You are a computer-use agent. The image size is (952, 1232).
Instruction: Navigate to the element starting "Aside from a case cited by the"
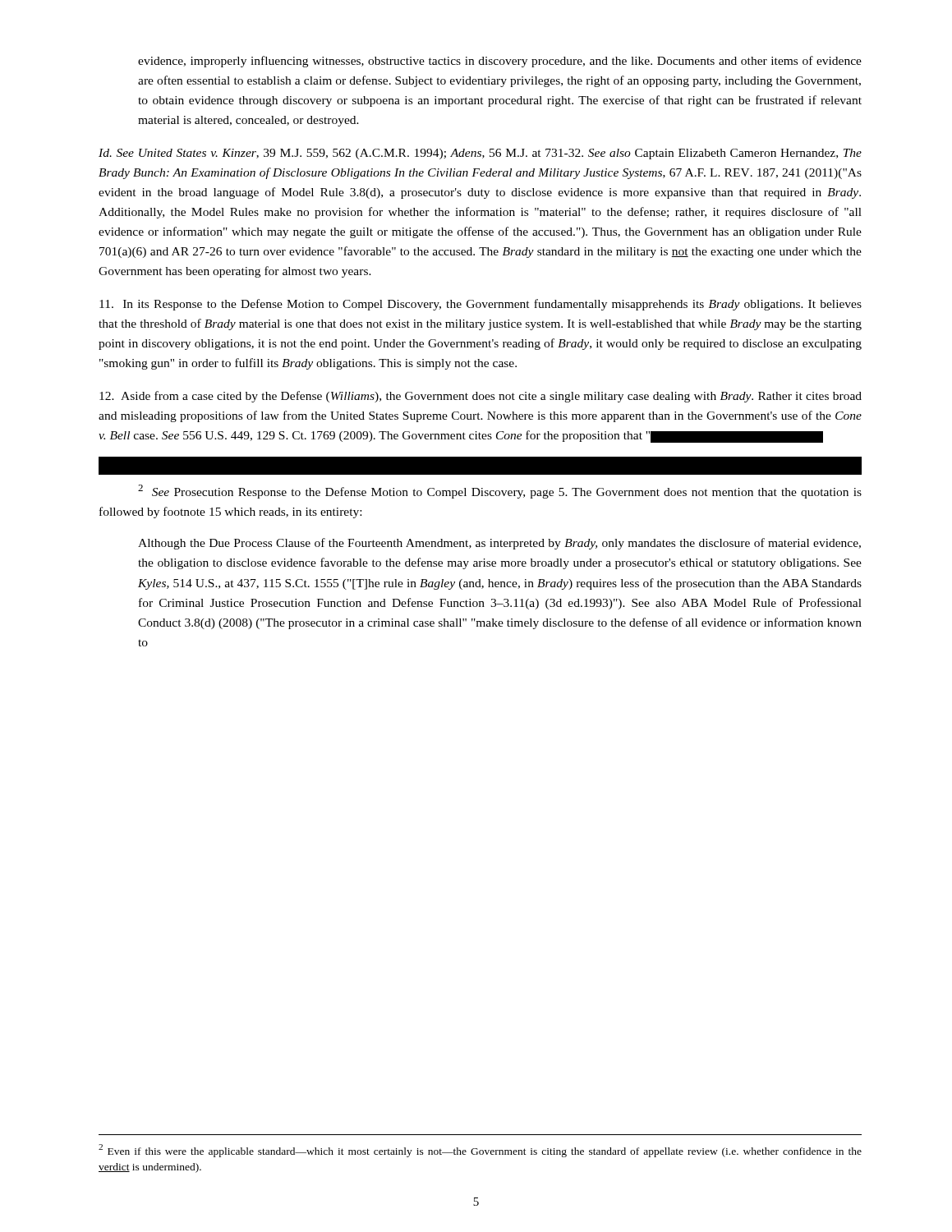[480, 454]
